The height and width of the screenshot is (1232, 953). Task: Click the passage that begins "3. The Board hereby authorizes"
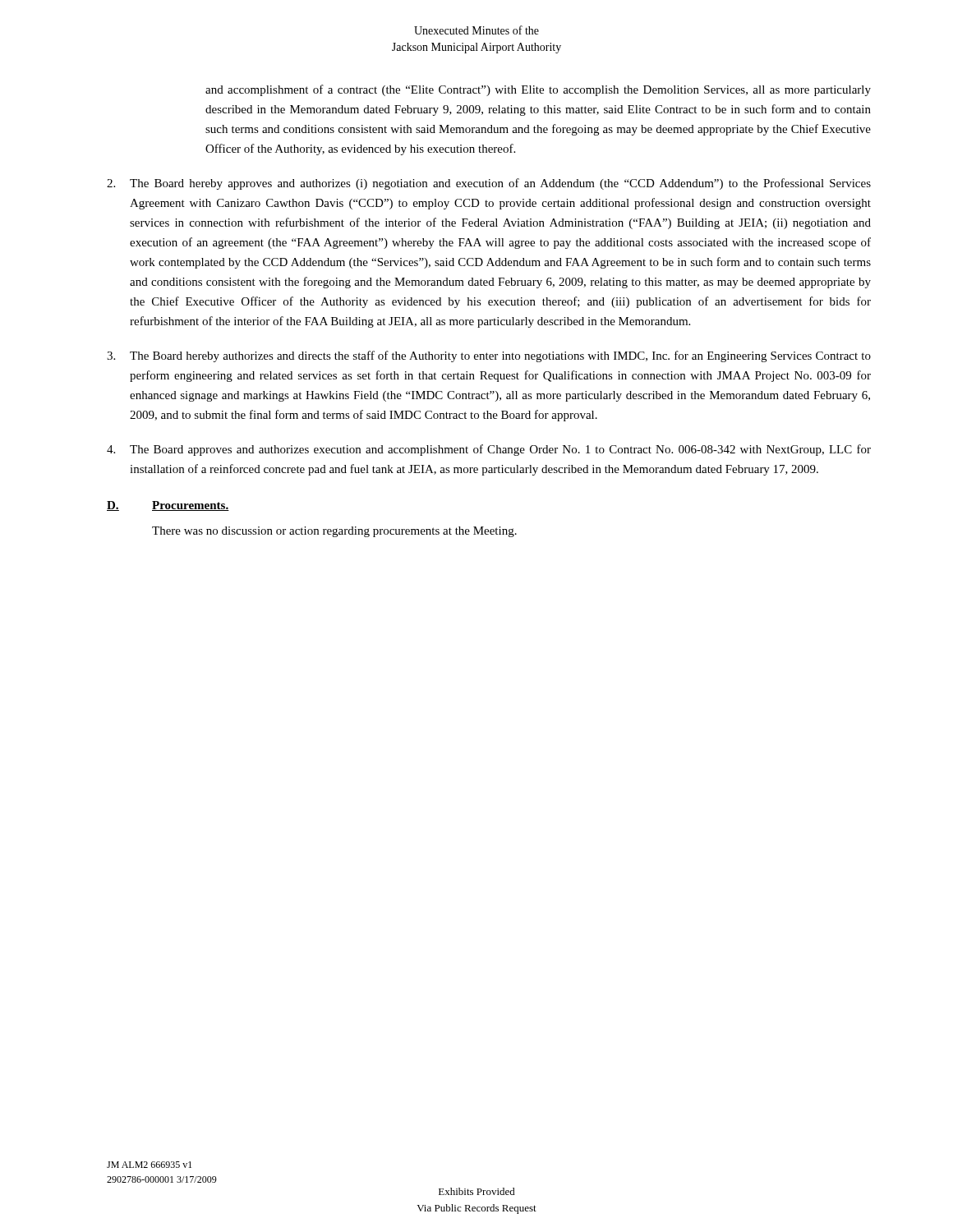pyautogui.click(x=489, y=385)
